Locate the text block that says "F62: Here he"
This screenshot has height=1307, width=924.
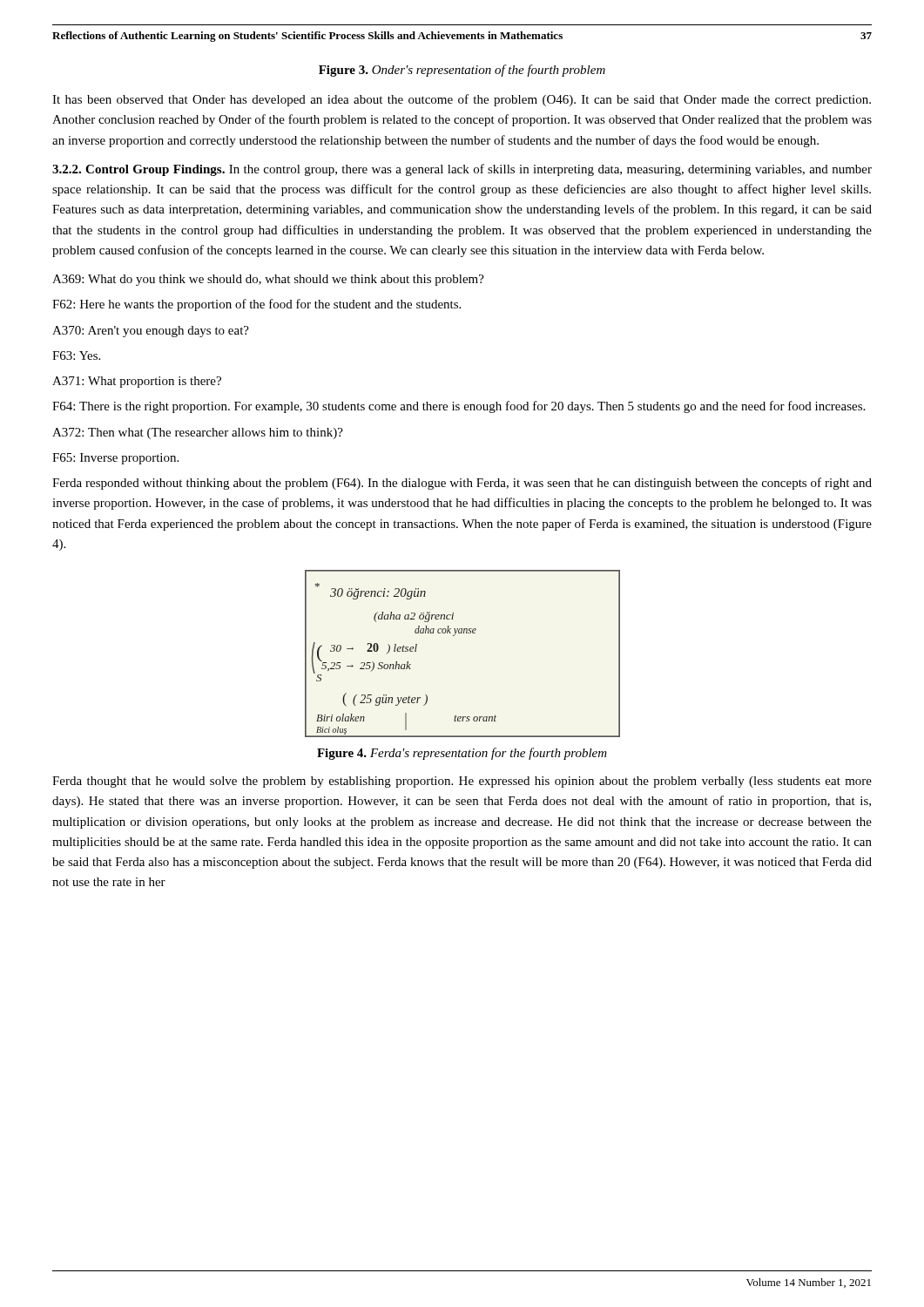tap(257, 304)
